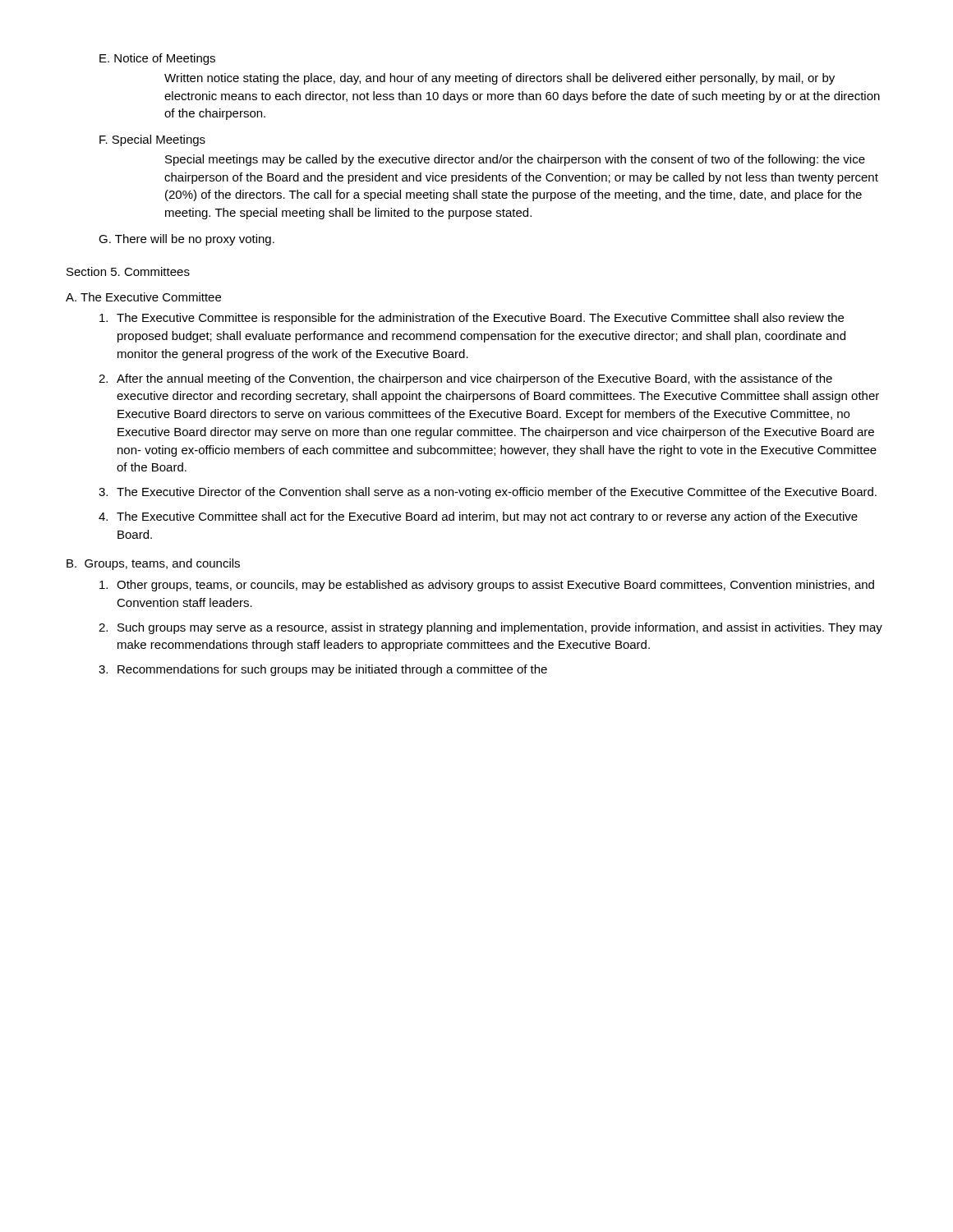The width and height of the screenshot is (953, 1232).
Task: Select the list item that reads "E. Notice of Meetings"
Action: [157, 58]
